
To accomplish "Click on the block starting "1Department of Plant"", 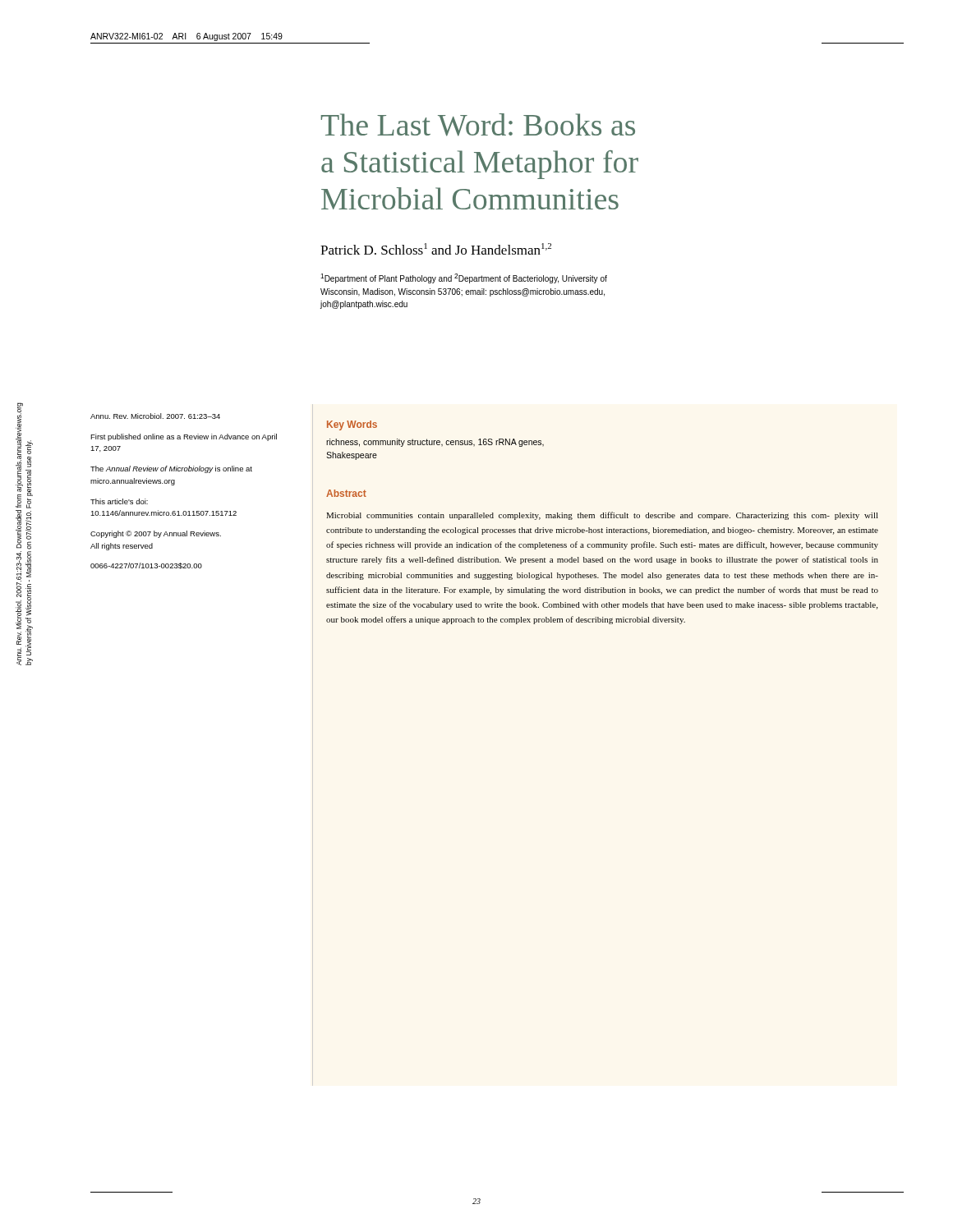I will point(464,290).
